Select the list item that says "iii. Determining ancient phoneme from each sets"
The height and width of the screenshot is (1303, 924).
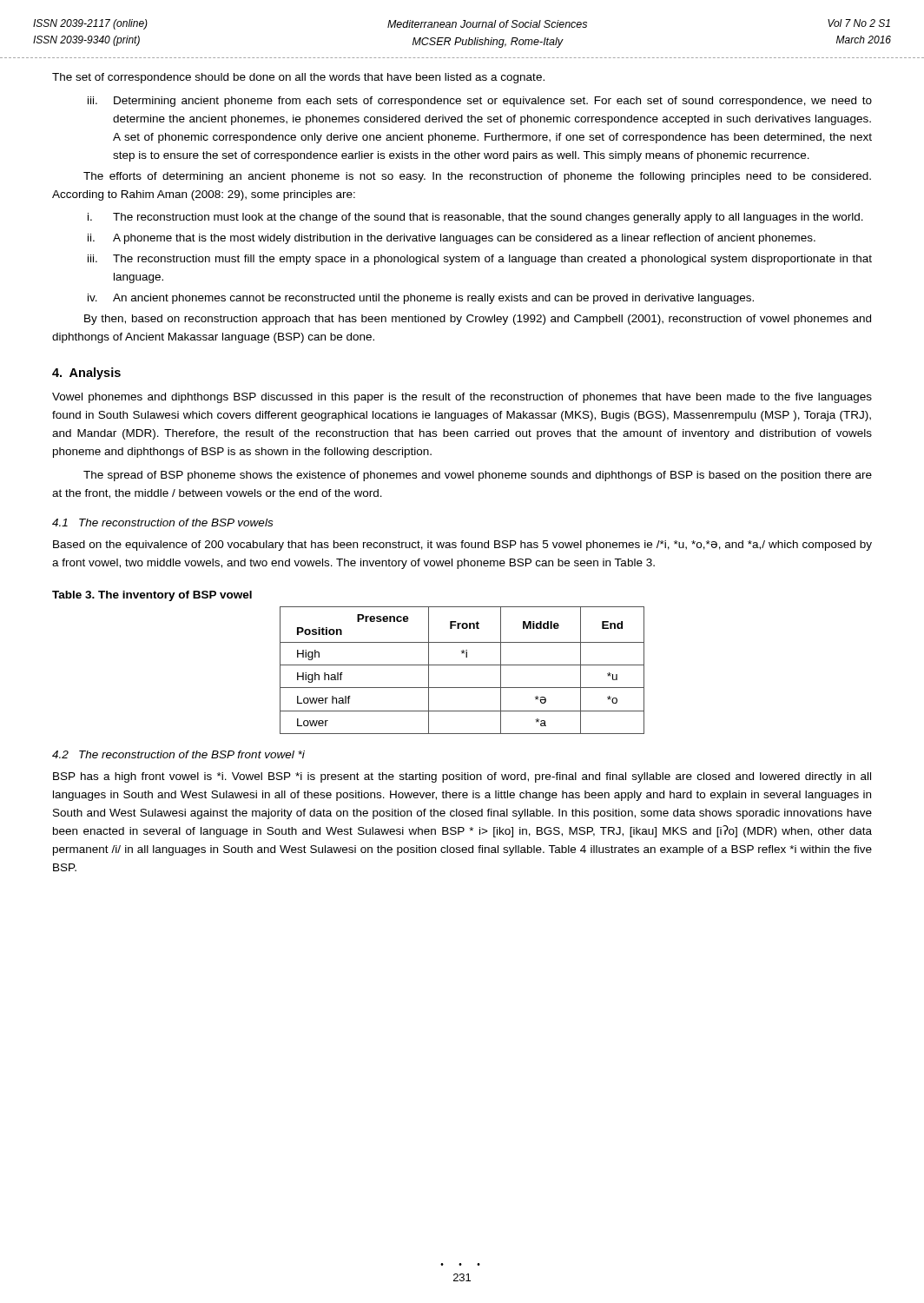[x=479, y=128]
